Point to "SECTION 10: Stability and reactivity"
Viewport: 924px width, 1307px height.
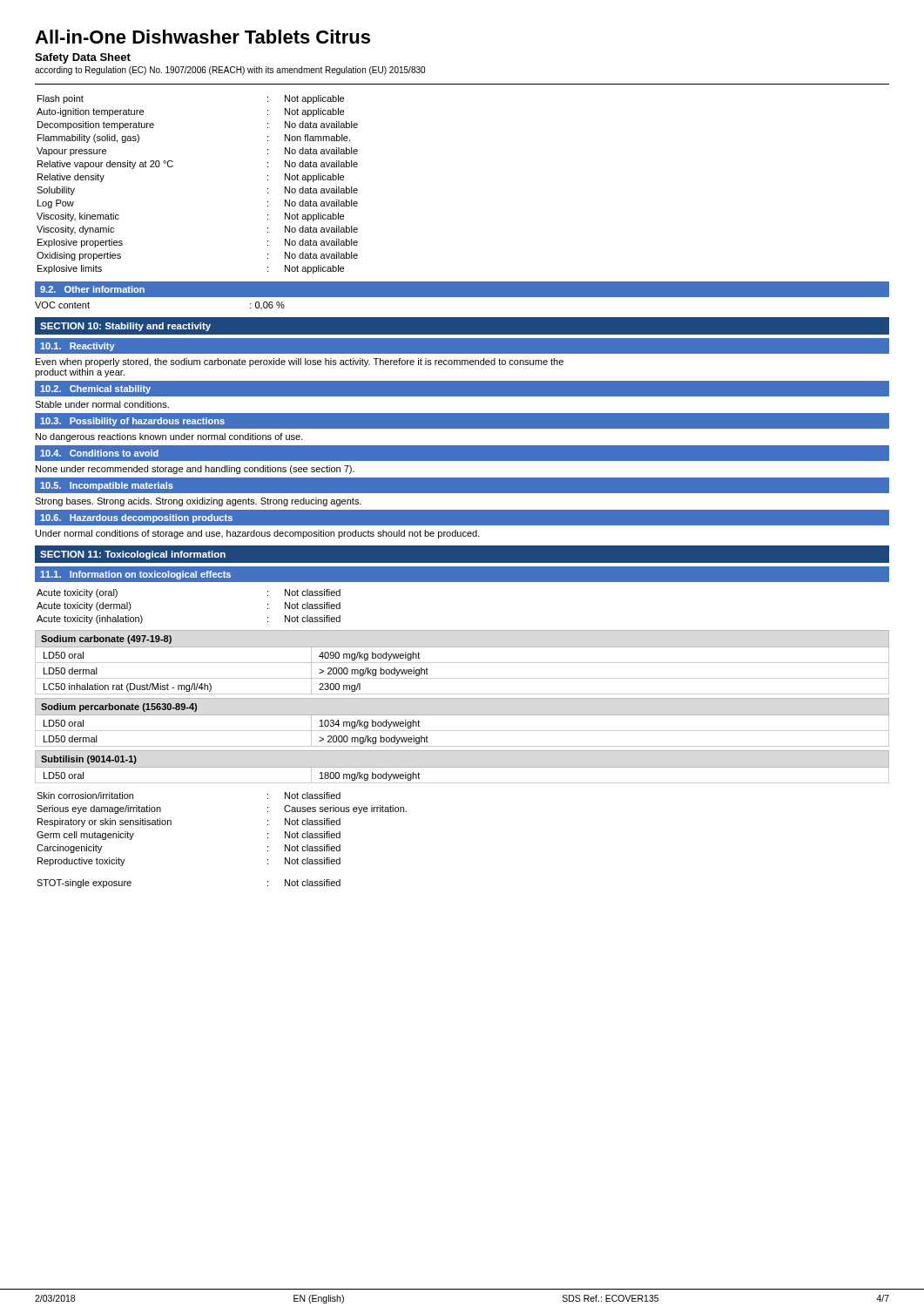(x=126, y=326)
